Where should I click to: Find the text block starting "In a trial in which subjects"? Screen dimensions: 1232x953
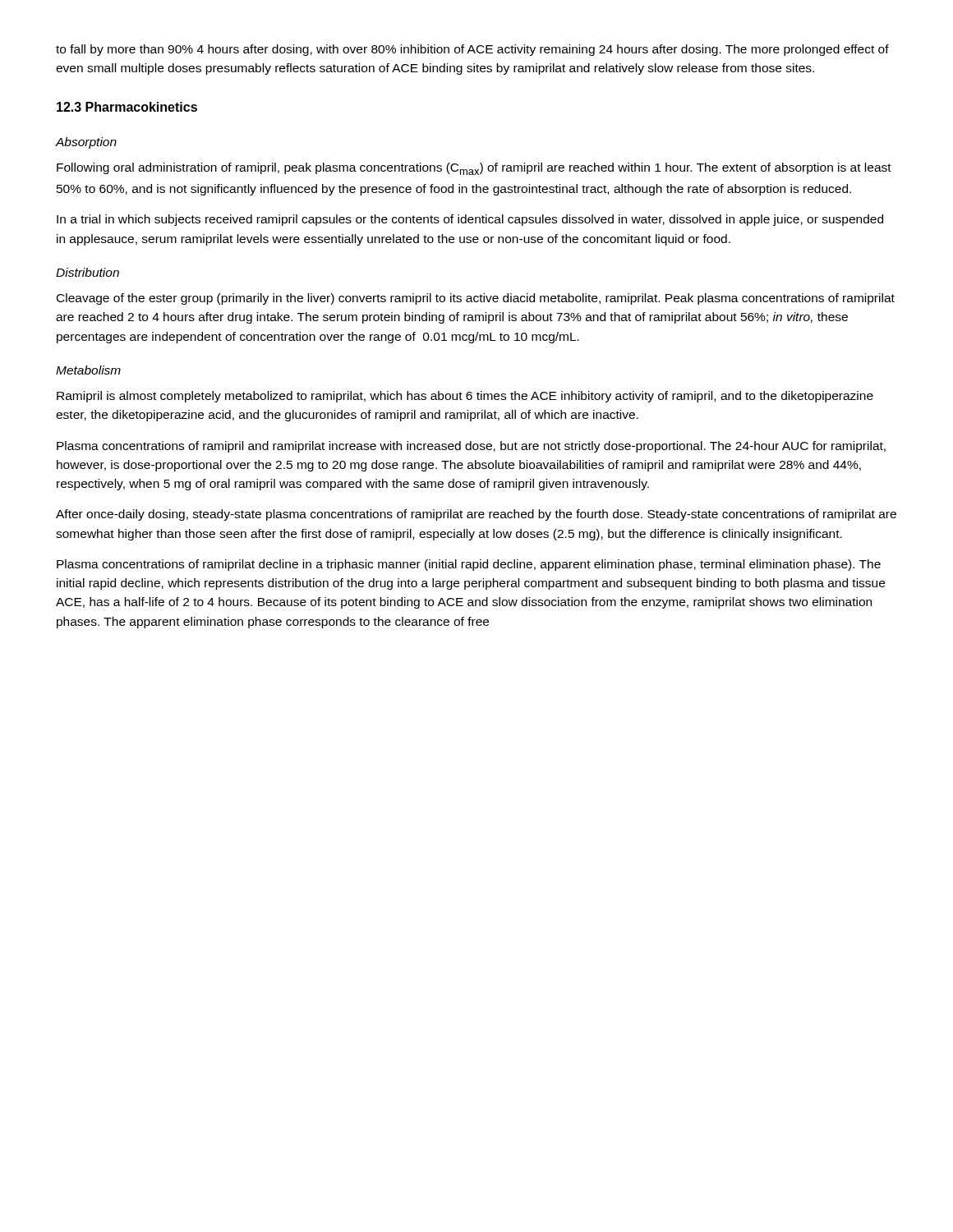click(x=470, y=229)
